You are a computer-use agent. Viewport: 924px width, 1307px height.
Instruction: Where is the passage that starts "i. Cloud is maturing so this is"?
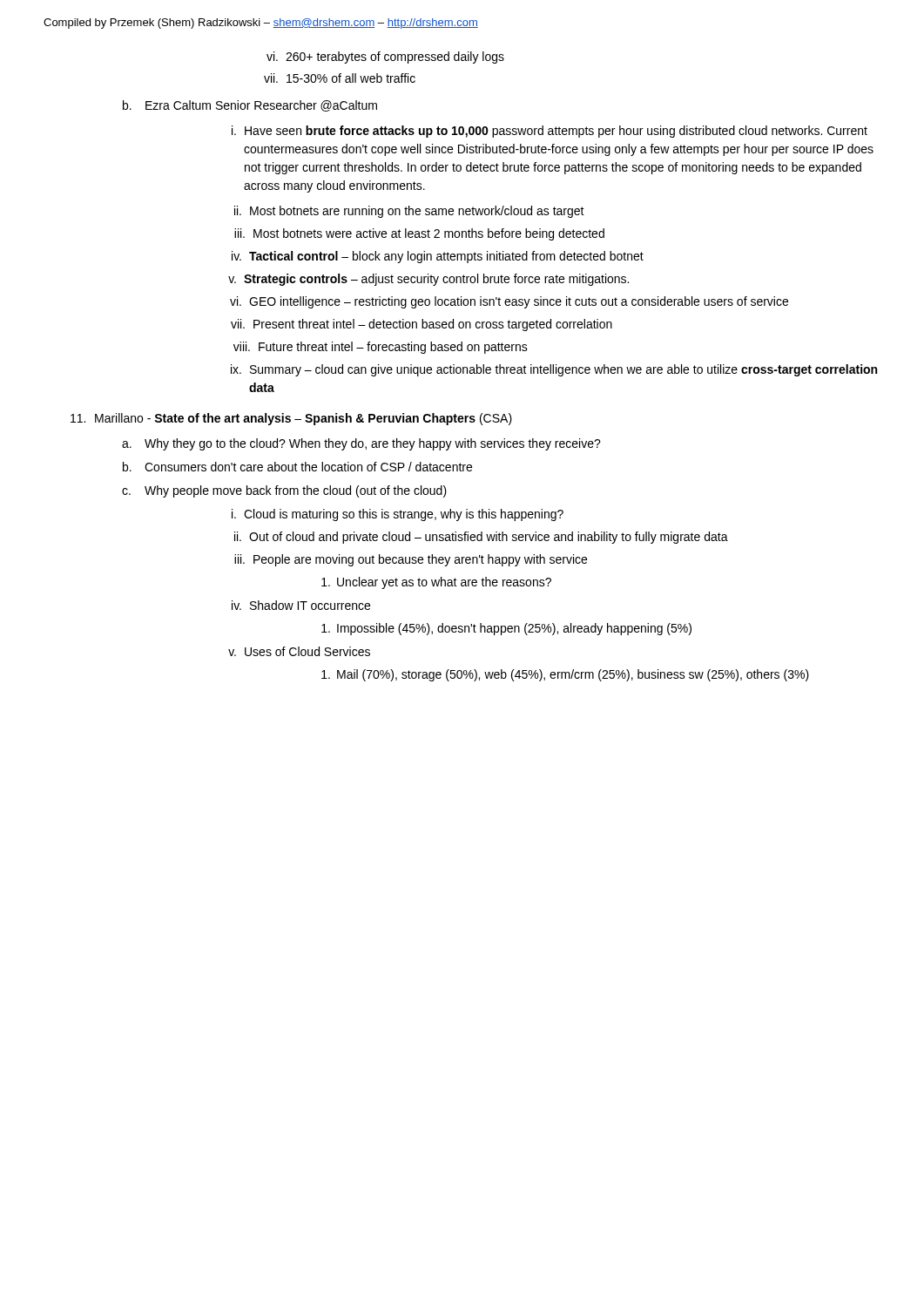(x=549, y=515)
